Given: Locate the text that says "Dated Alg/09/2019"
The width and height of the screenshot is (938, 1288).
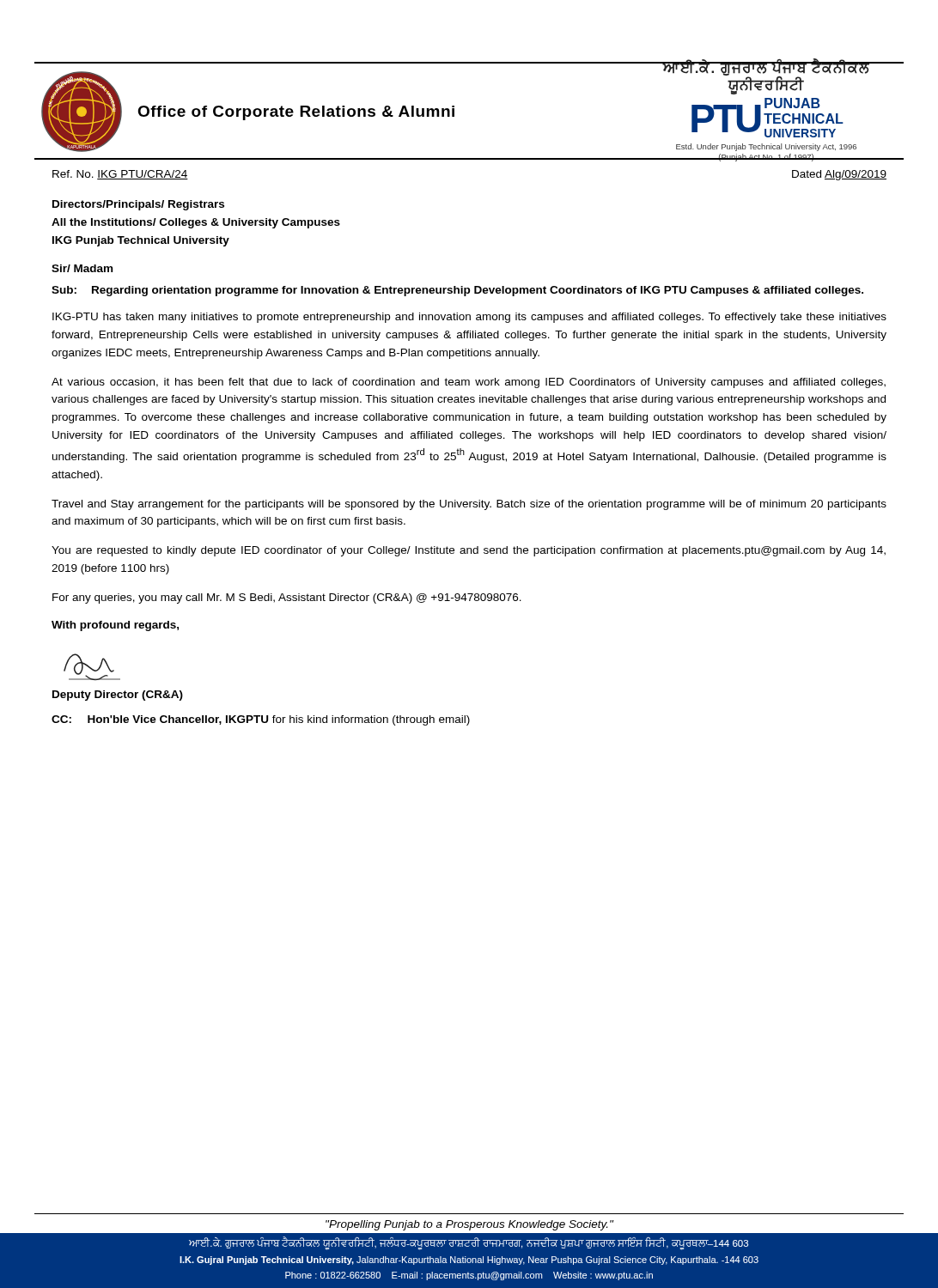Looking at the screenshot, I should click(839, 174).
